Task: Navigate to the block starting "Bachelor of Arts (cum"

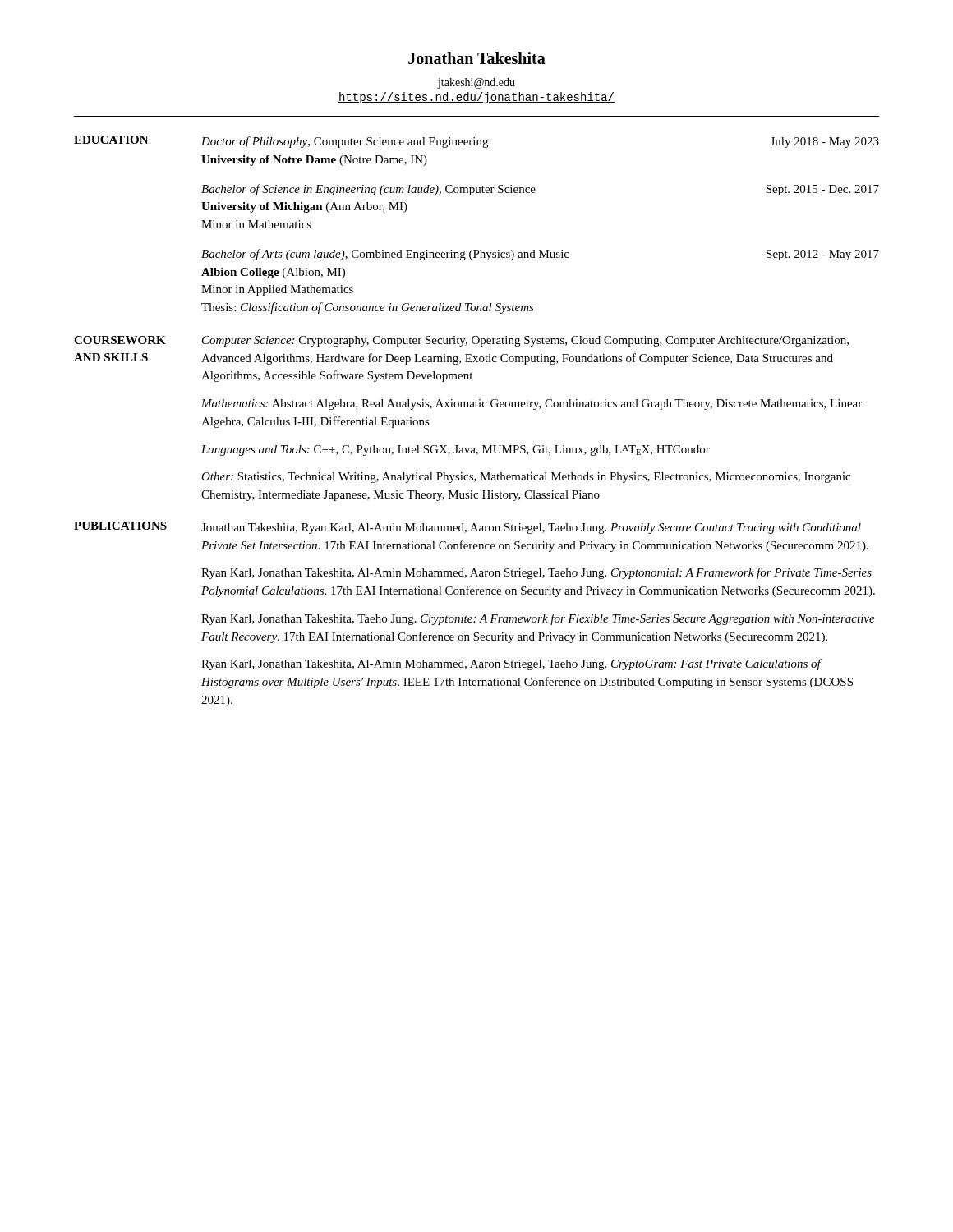Action: [540, 255]
